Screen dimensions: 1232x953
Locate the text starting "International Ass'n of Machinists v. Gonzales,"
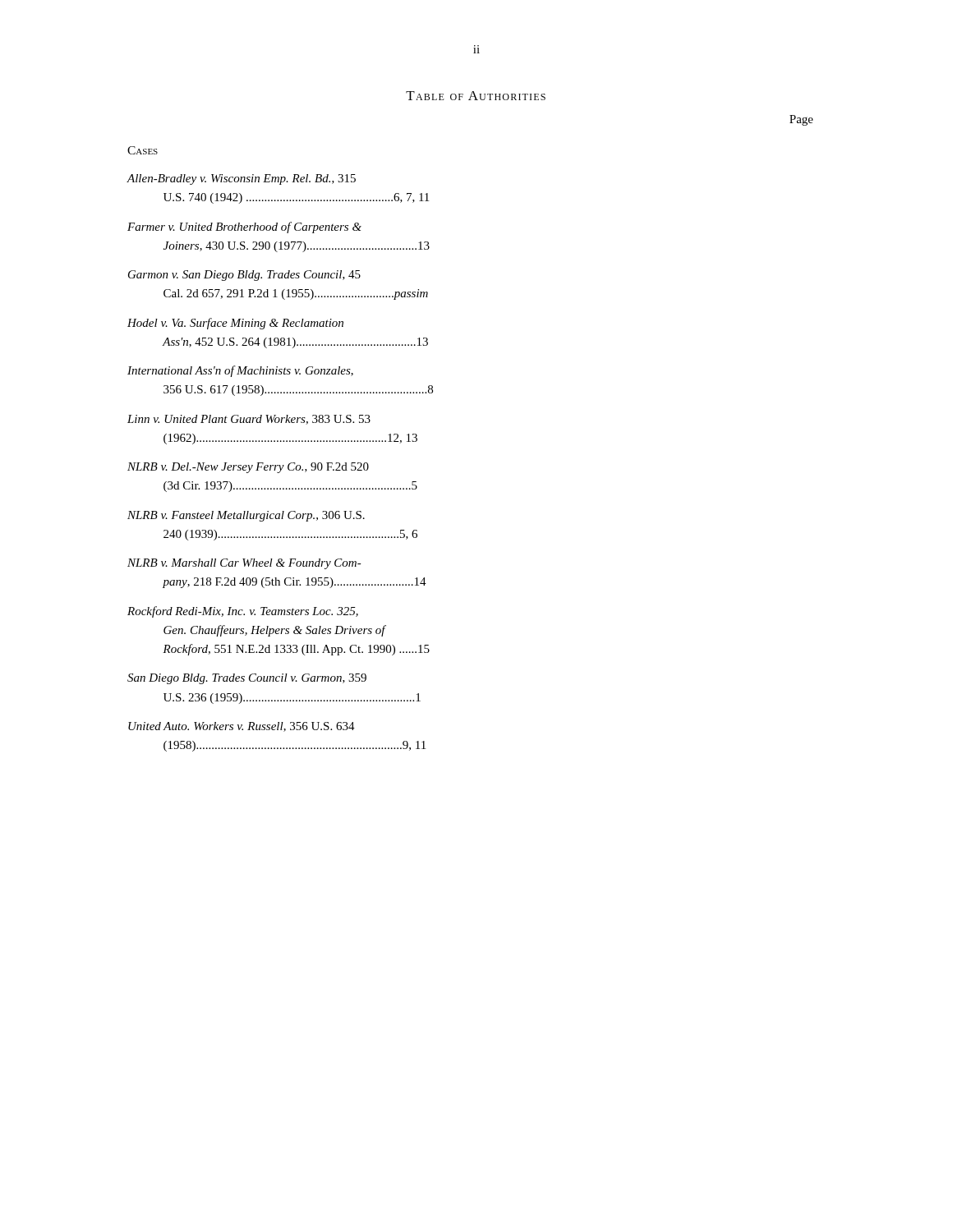pyautogui.click(x=280, y=380)
